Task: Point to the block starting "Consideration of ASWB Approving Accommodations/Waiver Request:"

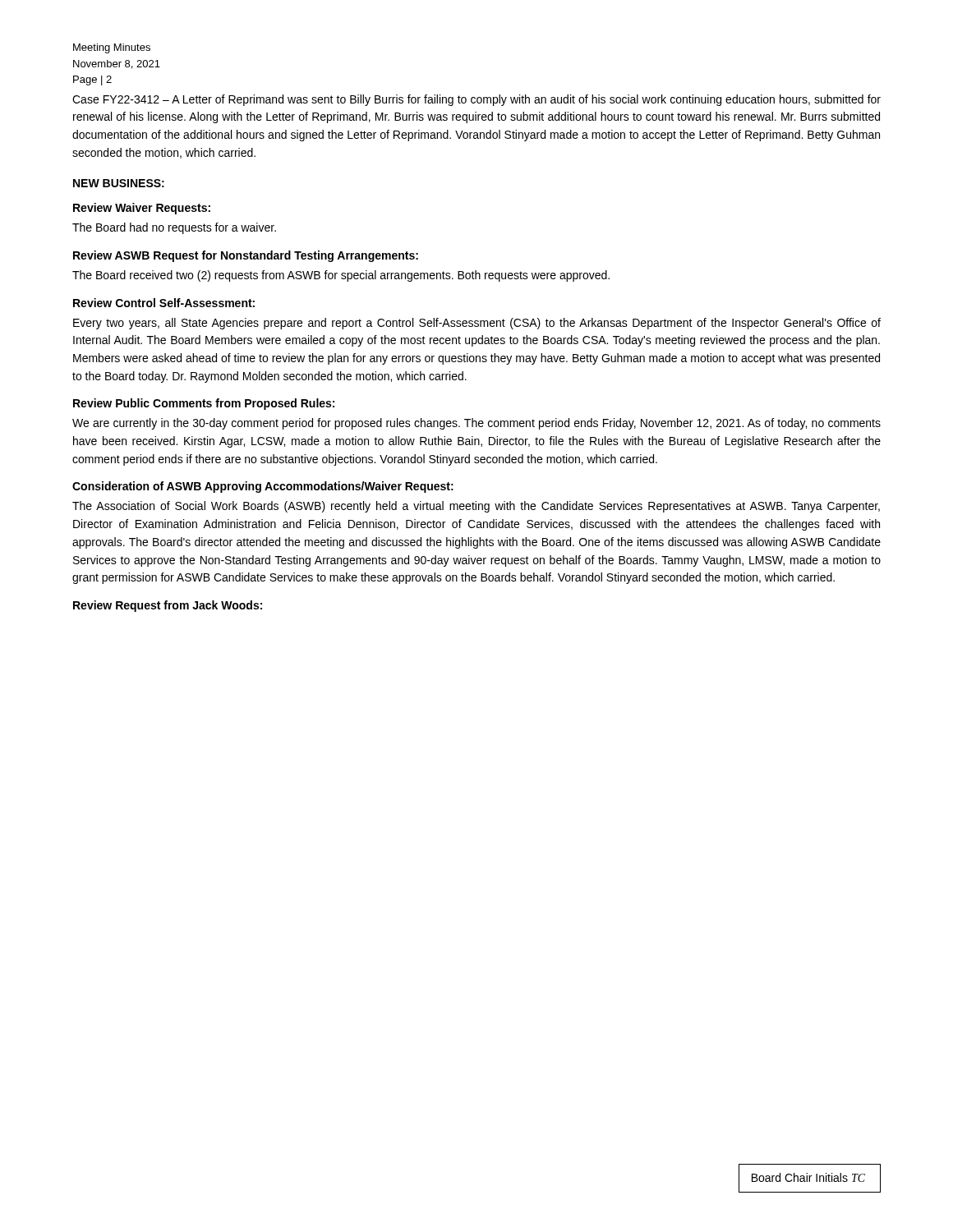Action: (x=263, y=487)
